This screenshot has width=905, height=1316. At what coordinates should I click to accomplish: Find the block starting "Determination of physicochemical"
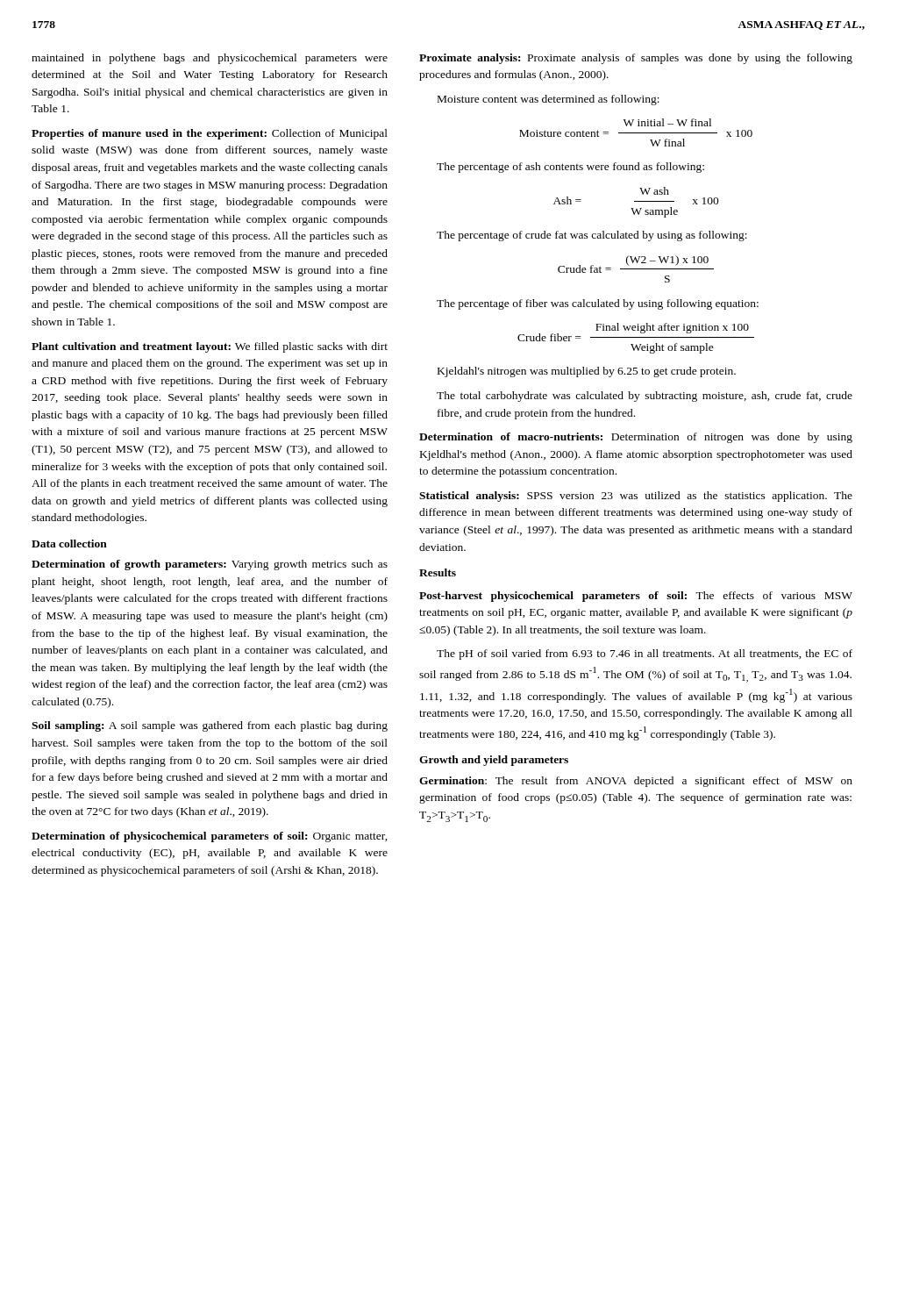point(210,853)
